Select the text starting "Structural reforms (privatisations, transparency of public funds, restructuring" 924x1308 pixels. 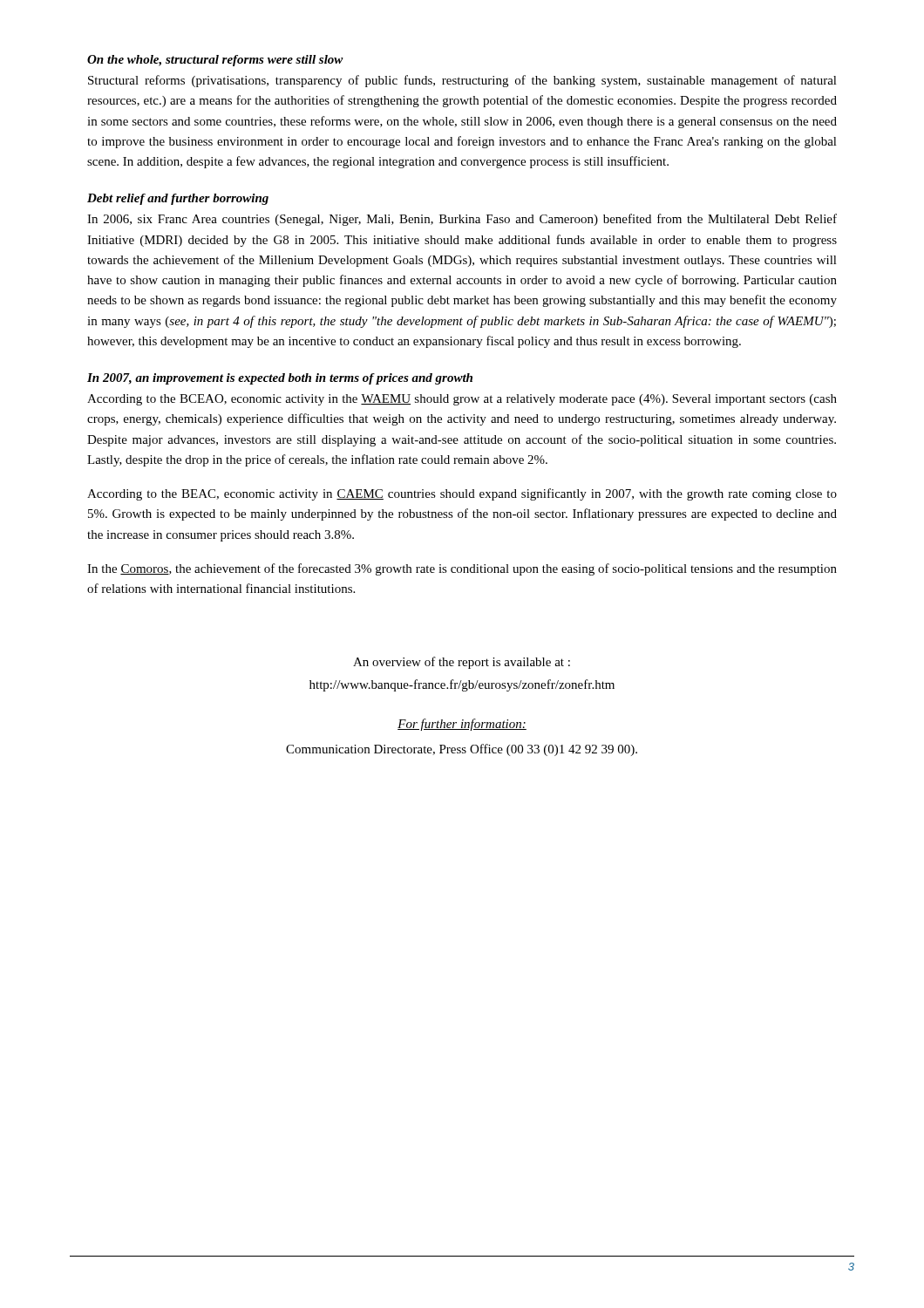point(462,121)
